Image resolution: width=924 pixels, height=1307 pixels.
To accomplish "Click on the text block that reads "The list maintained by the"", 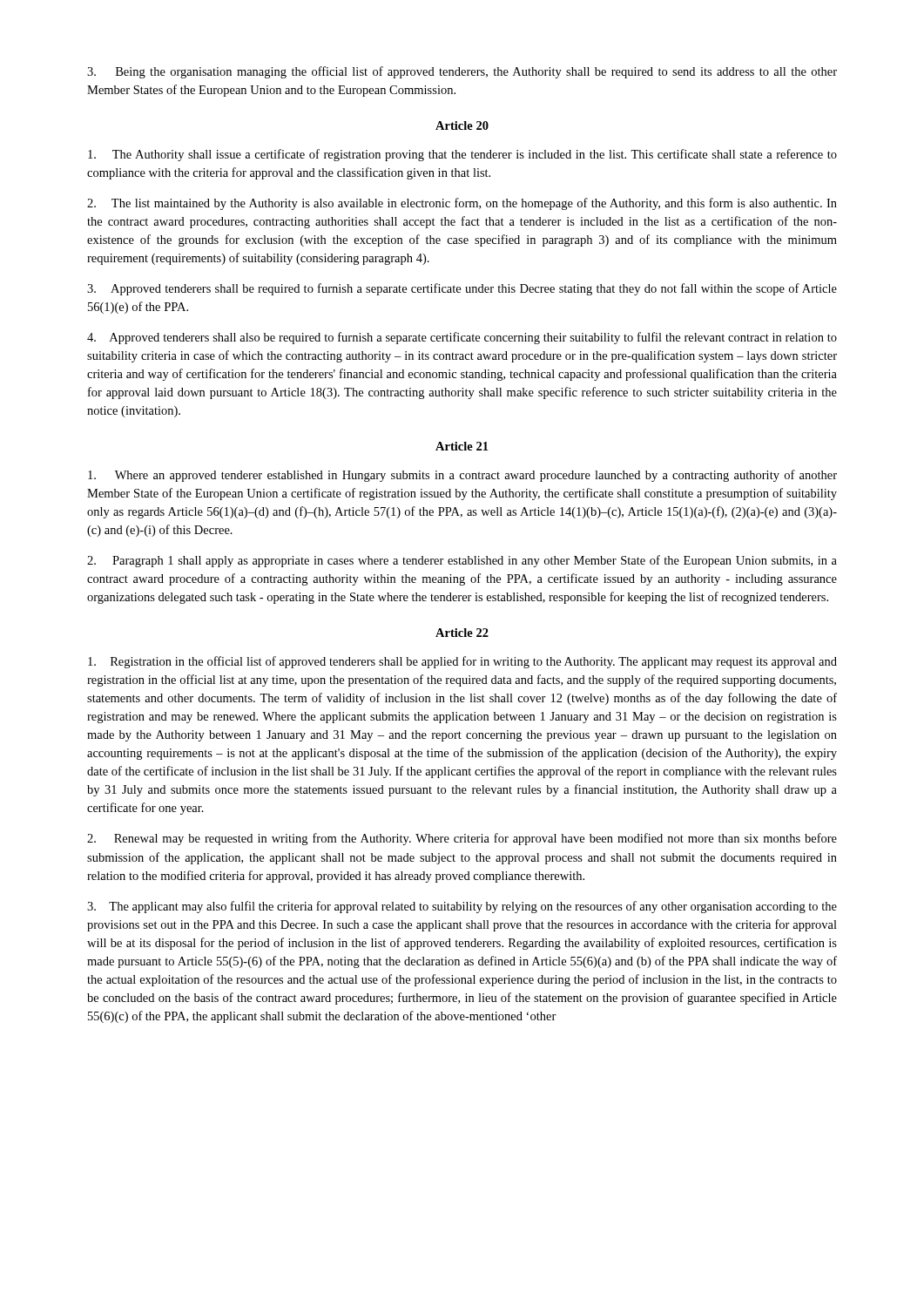I will [462, 230].
